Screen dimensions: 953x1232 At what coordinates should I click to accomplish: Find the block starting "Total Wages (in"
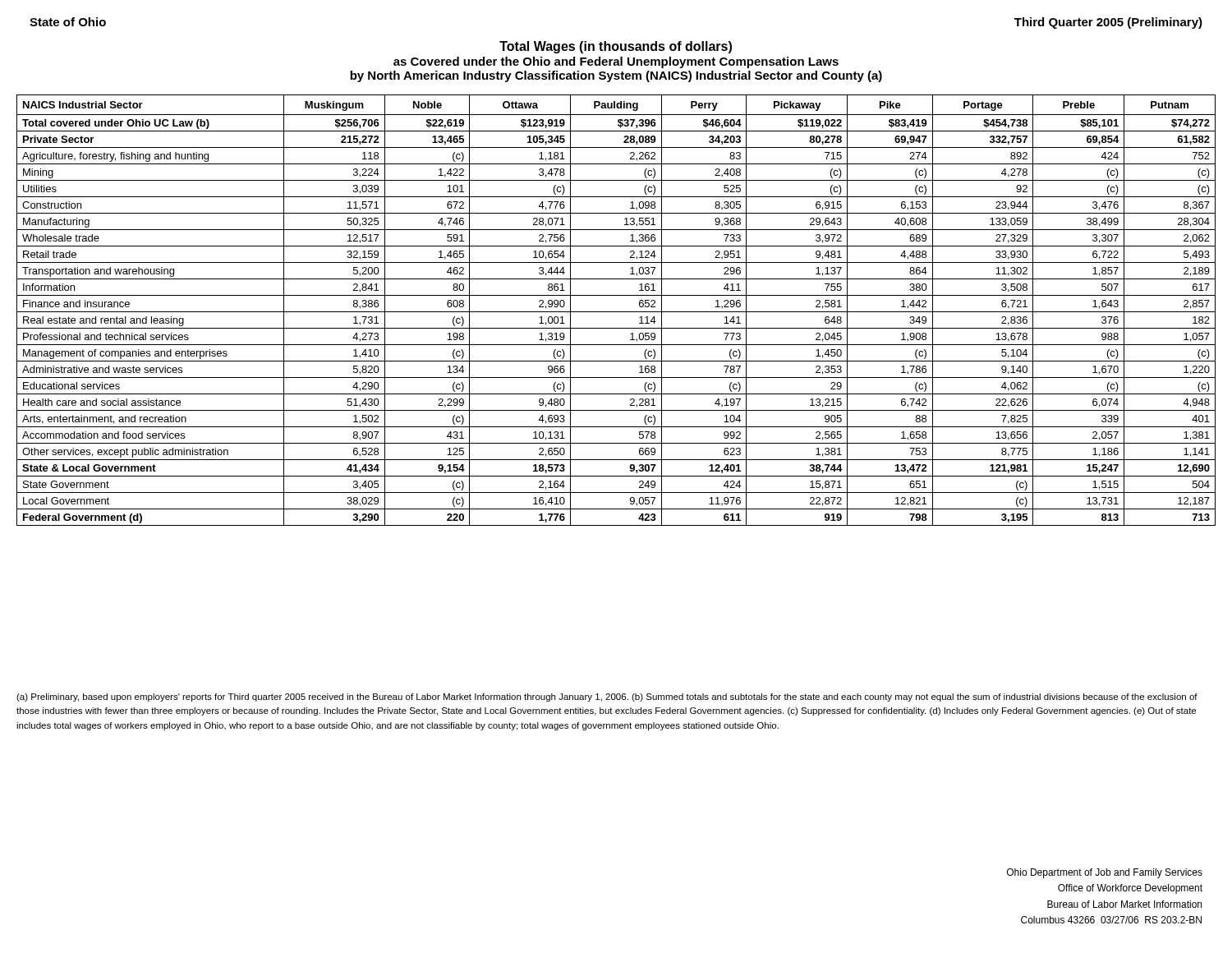click(616, 61)
